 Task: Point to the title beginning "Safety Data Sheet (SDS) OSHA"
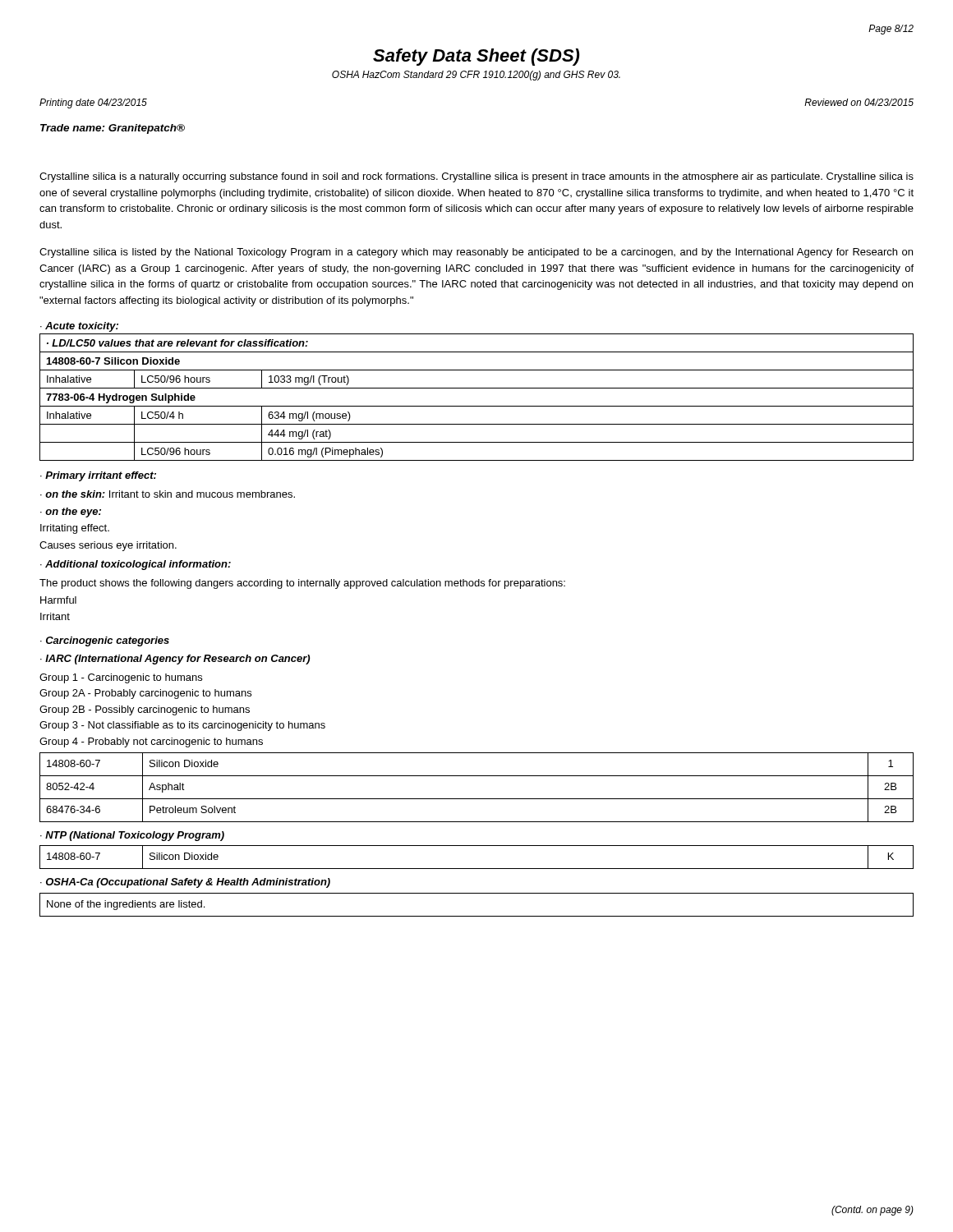coord(476,63)
